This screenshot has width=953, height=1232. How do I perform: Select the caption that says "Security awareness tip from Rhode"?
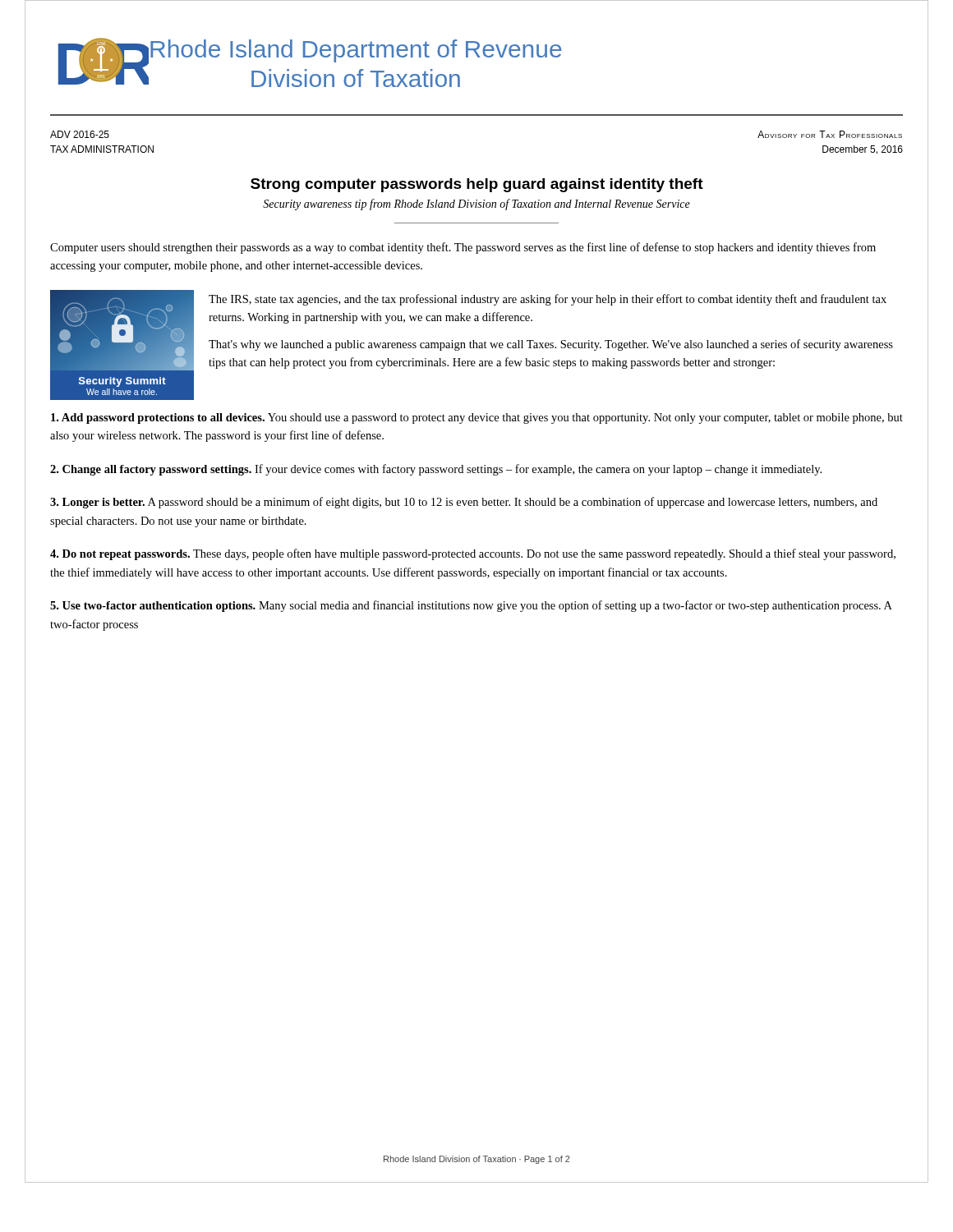click(476, 205)
